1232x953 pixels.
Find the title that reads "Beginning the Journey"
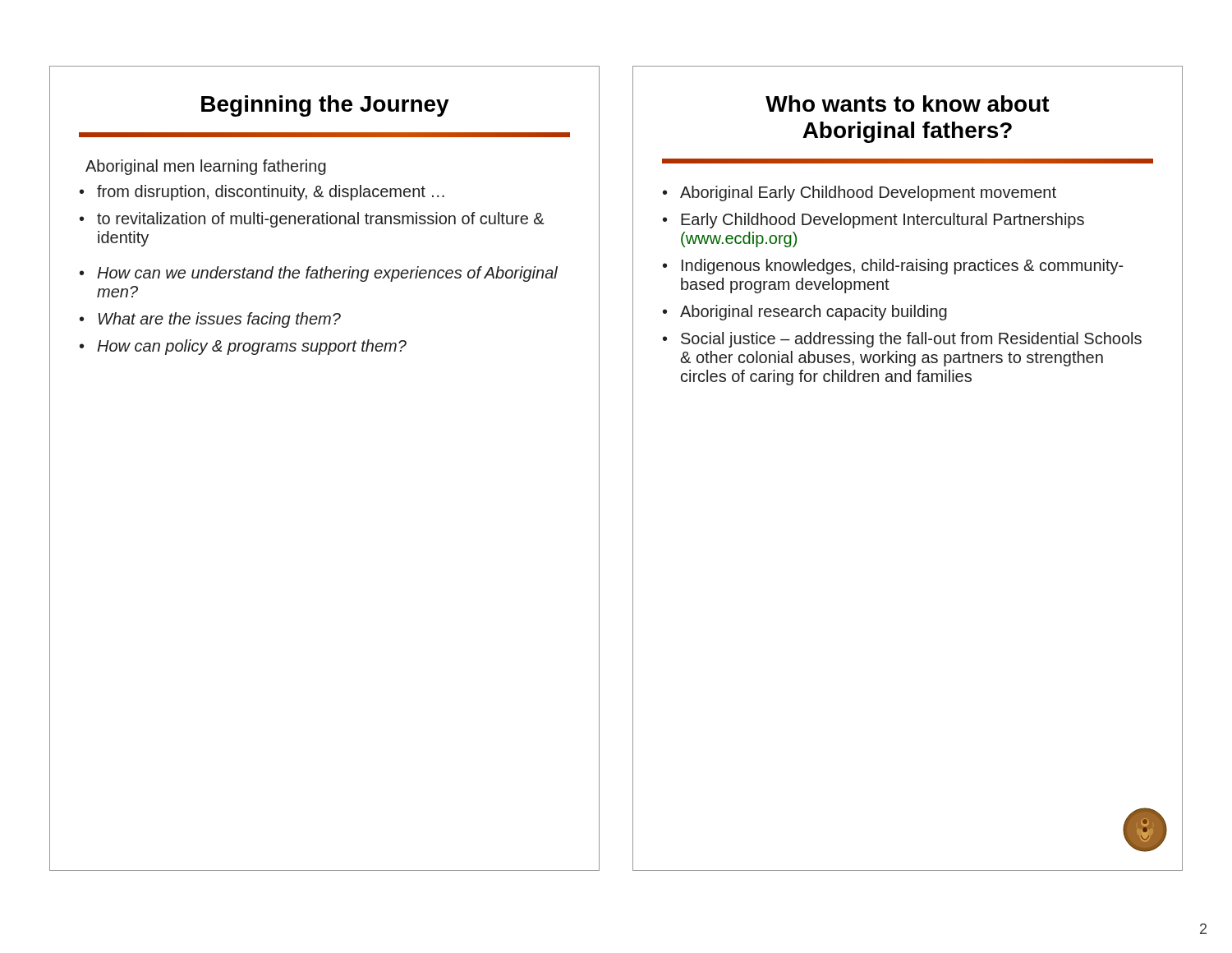pyautogui.click(x=324, y=104)
